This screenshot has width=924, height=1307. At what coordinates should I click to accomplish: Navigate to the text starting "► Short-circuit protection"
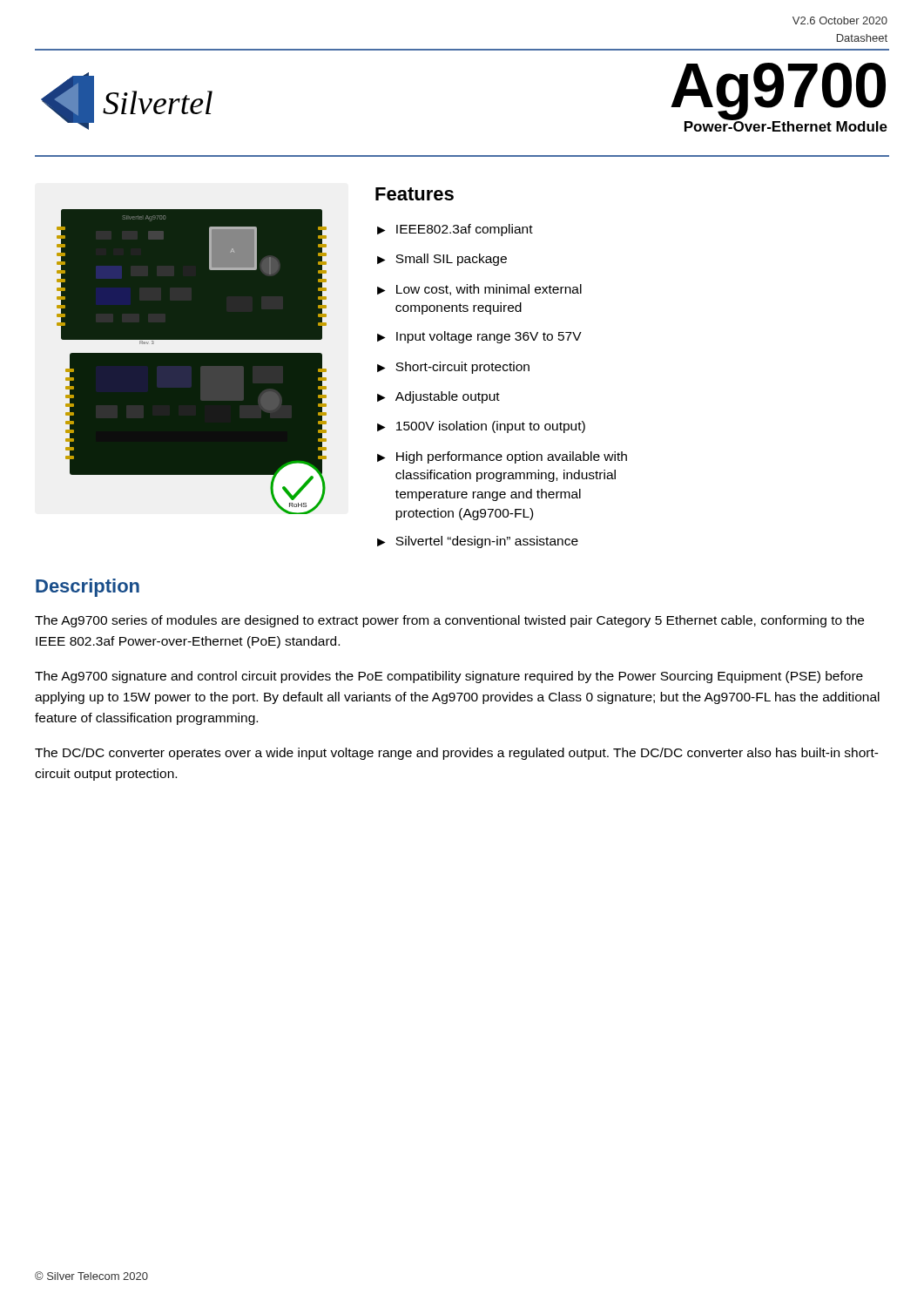tap(452, 367)
